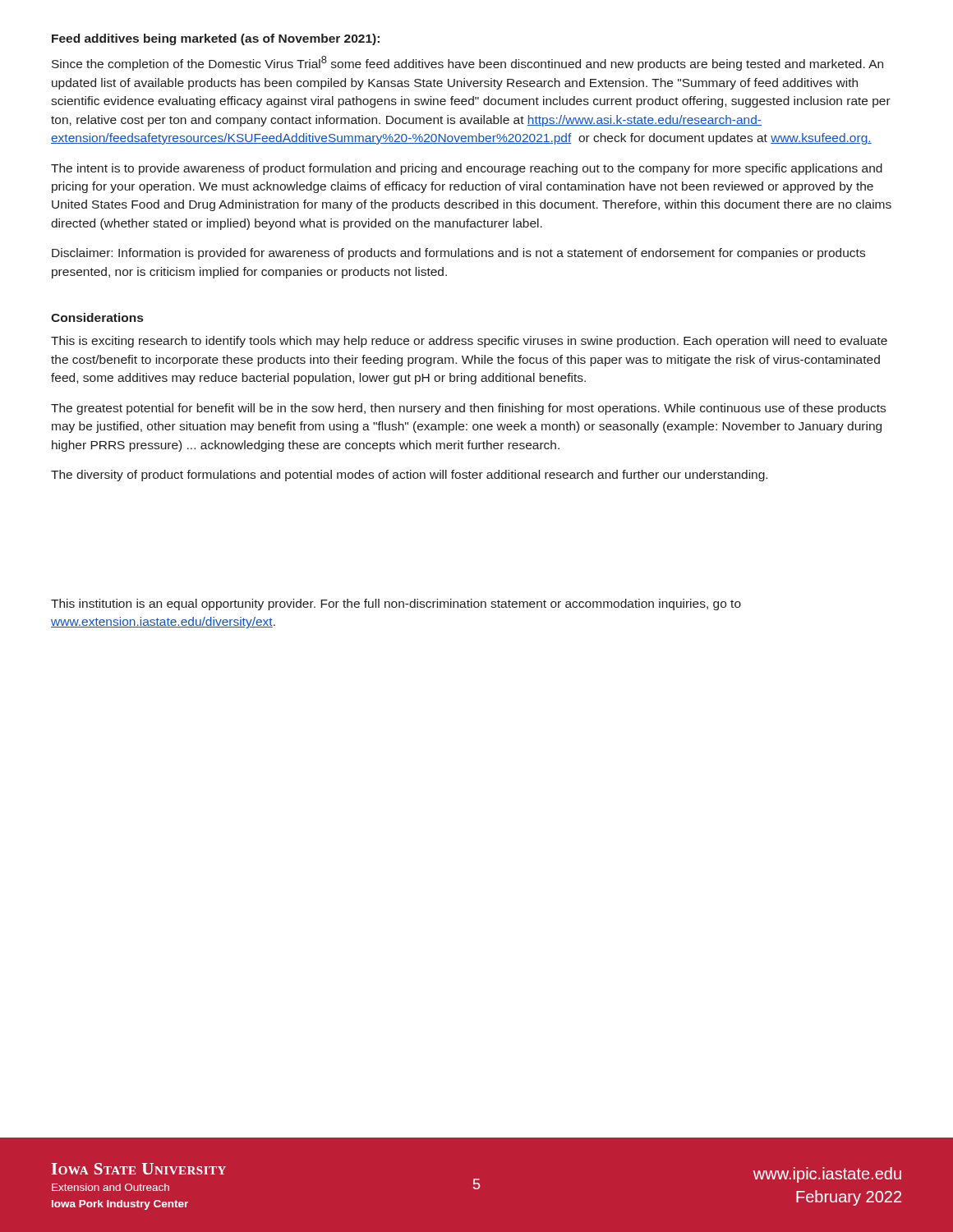Point to the element starting "The greatest potential for benefit"
This screenshot has height=1232, width=953.
pos(469,426)
